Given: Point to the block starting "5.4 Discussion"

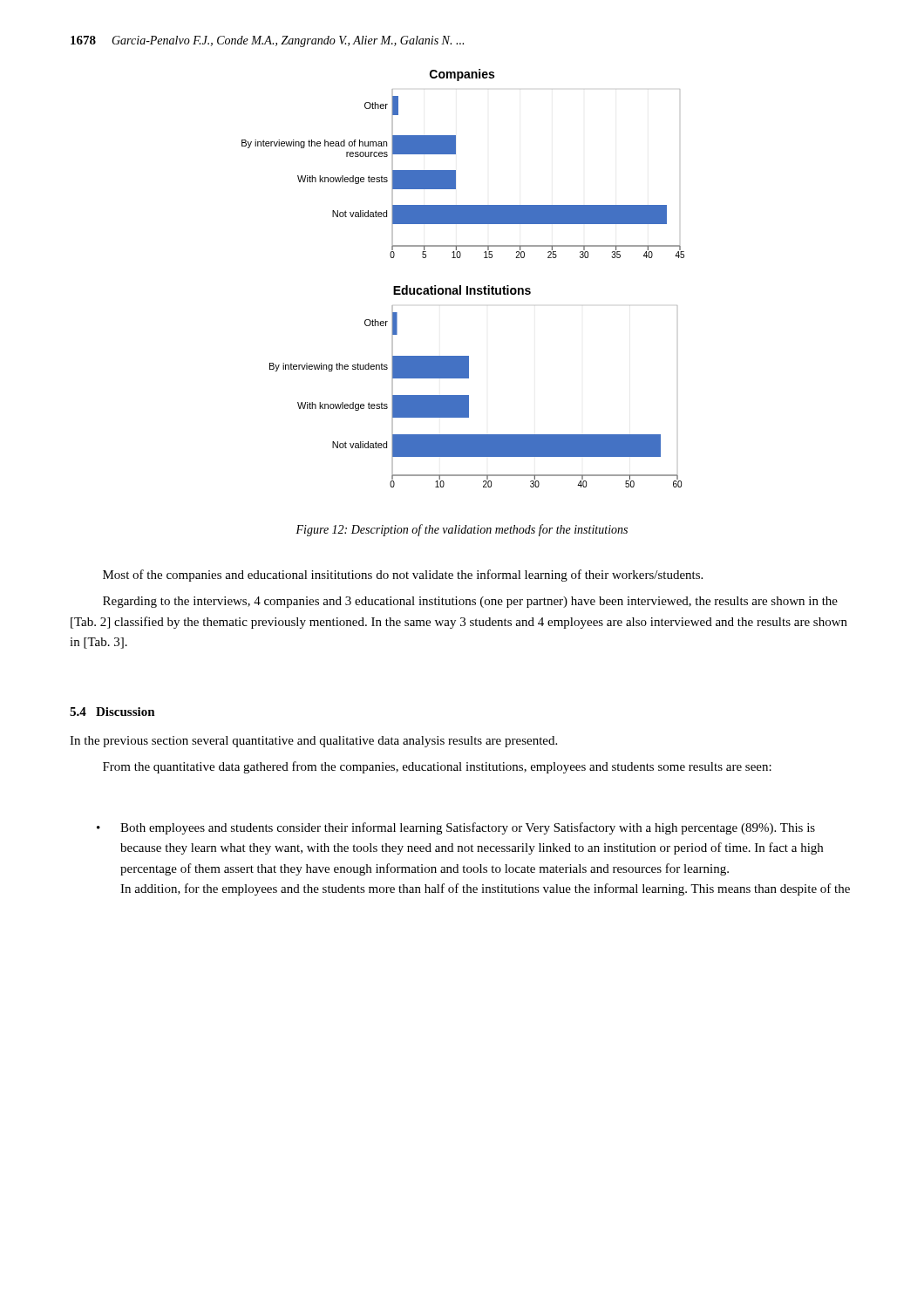Looking at the screenshot, I should 112,712.
